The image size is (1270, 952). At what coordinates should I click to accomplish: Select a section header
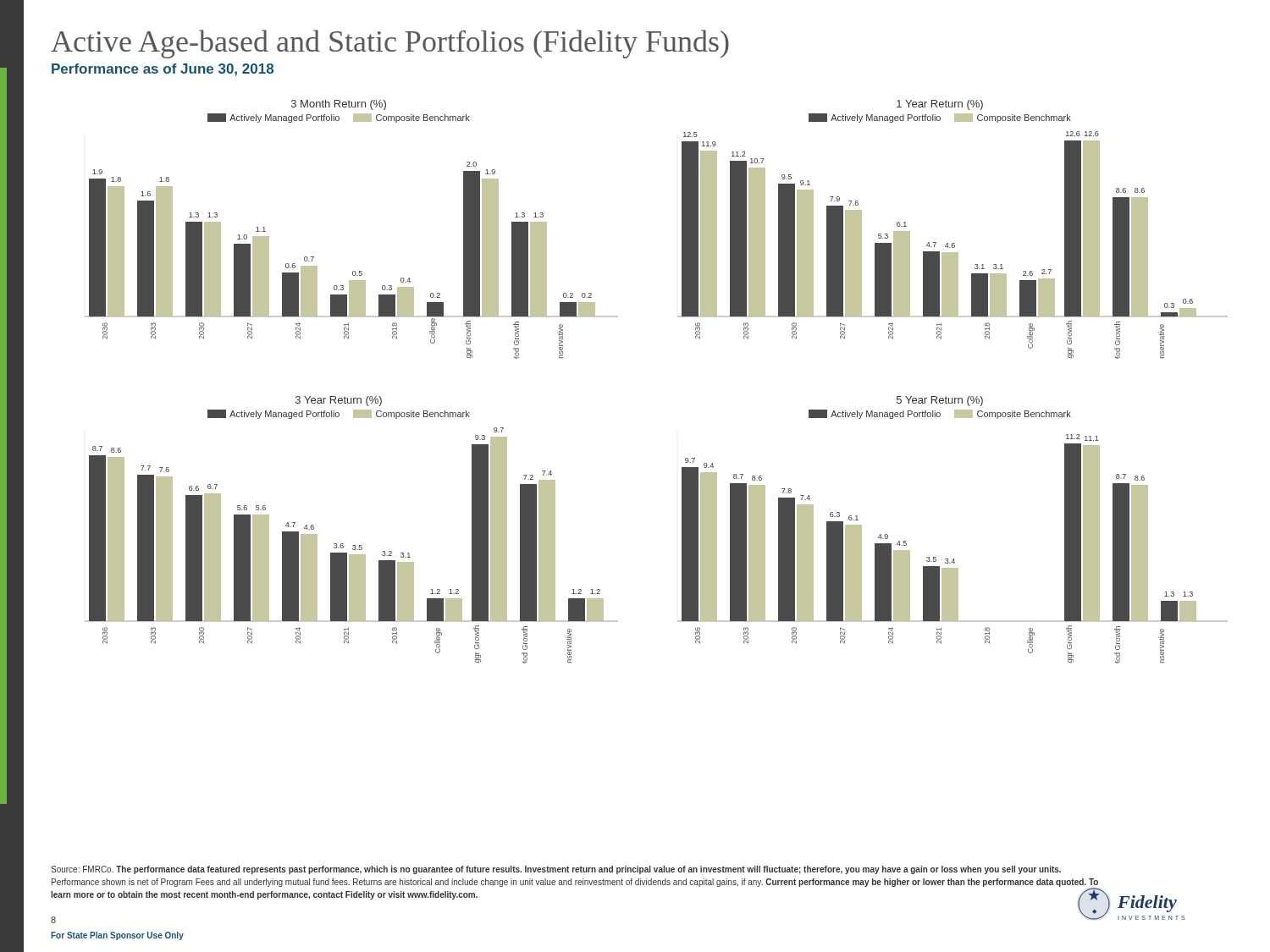[305, 69]
